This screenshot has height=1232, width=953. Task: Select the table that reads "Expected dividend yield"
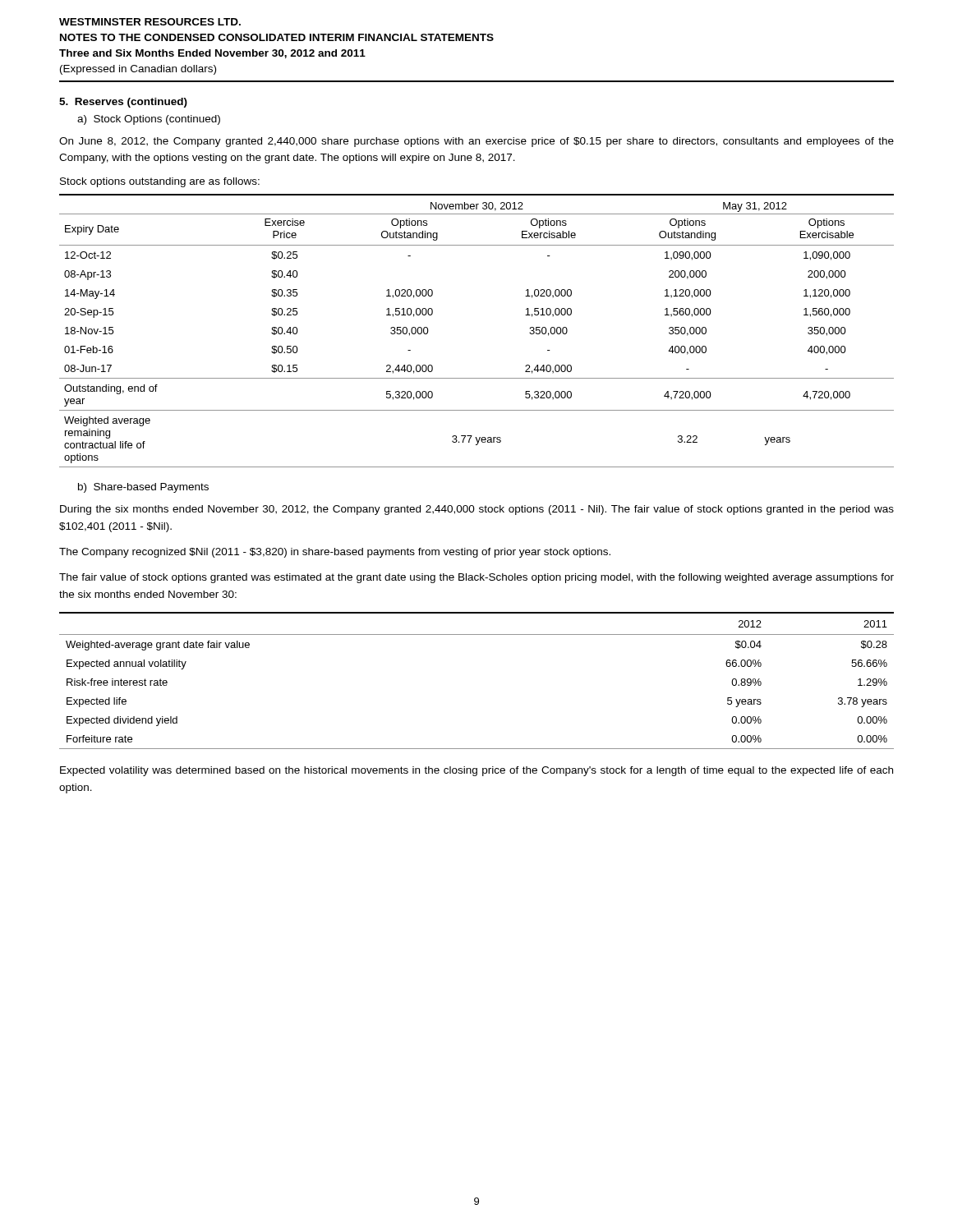[x=476, y=680]
